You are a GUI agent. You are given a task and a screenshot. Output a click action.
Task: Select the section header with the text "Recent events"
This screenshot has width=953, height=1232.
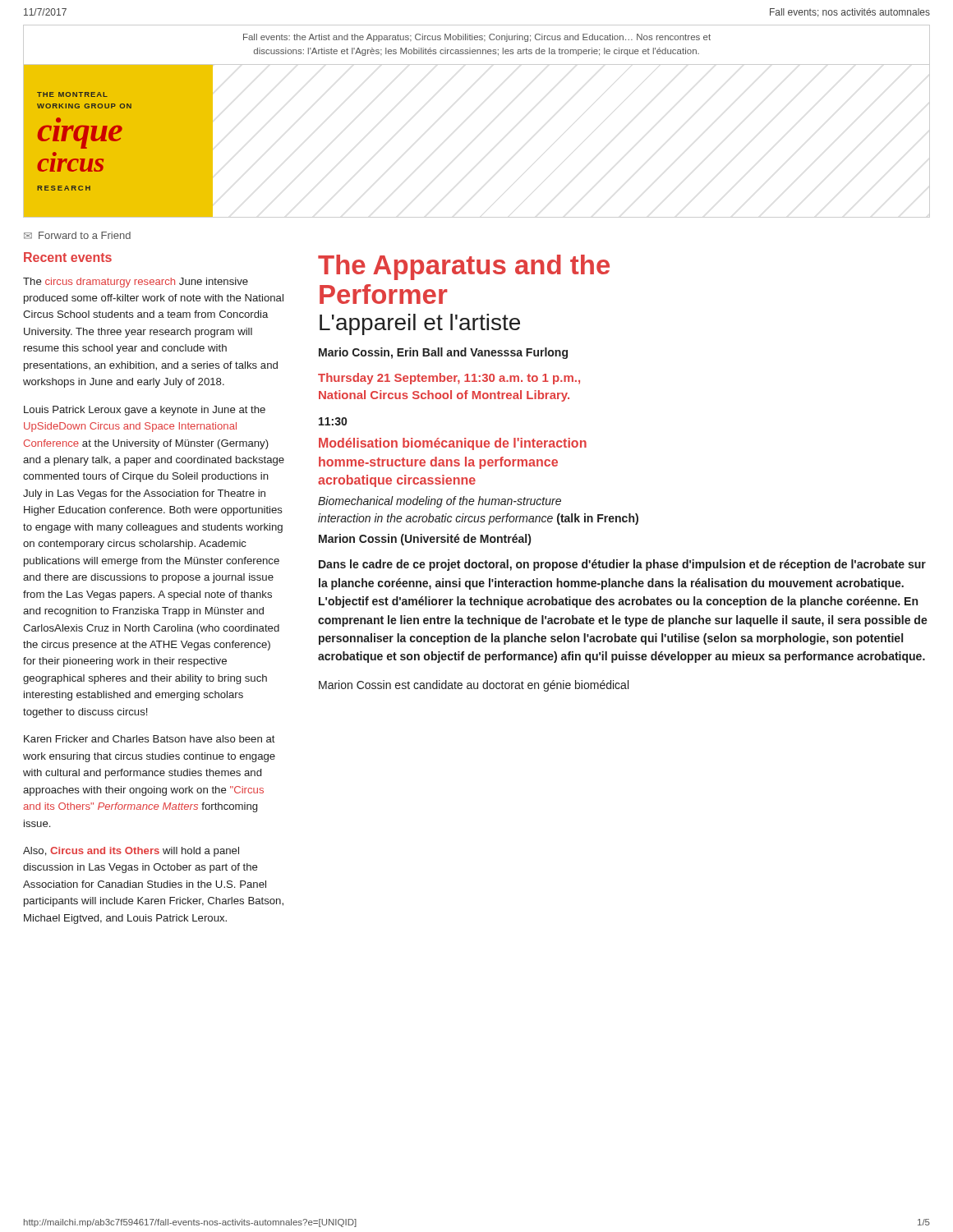(68, 257)
